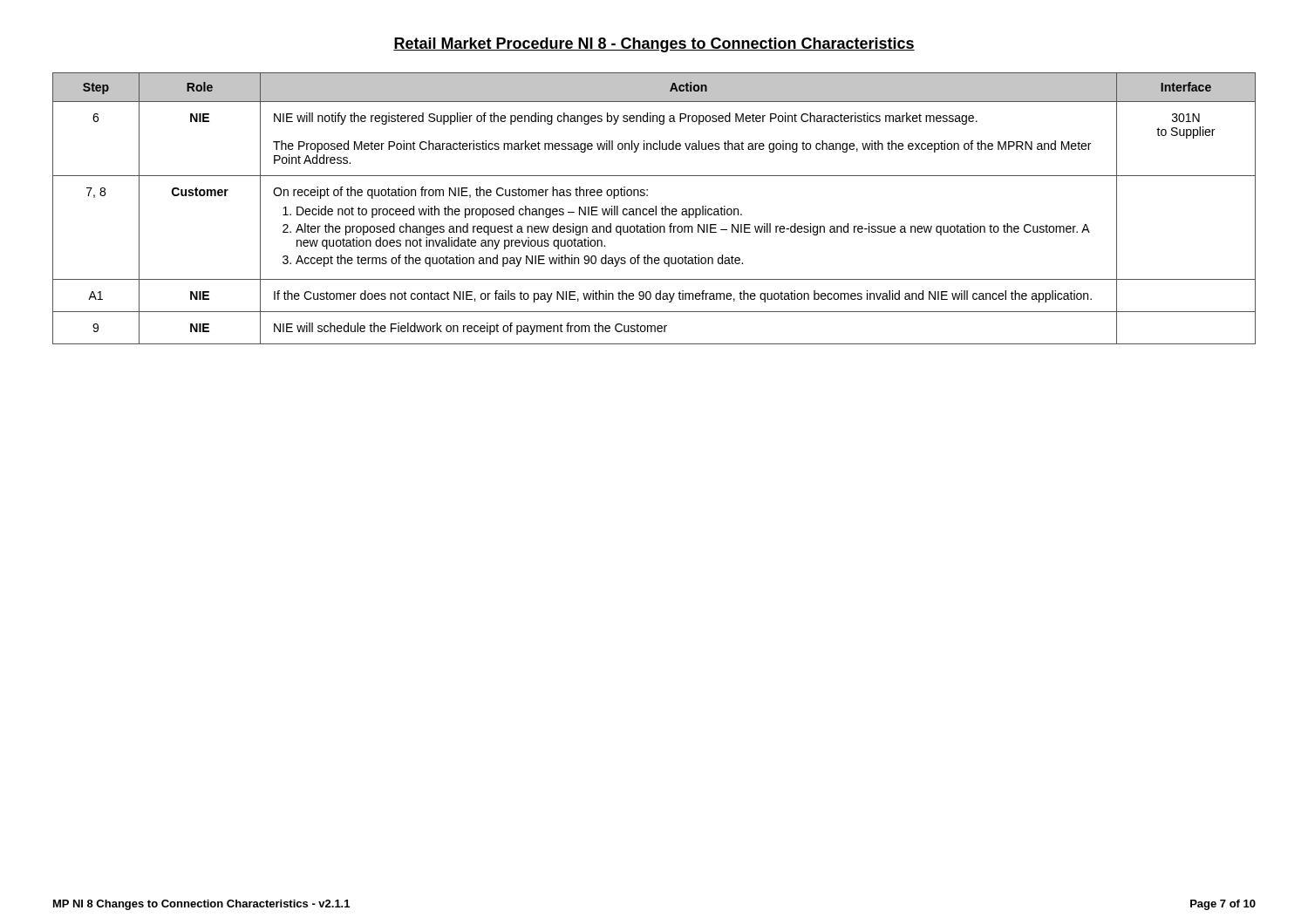Locate the table
This screenshot has height=924, width=1308.
click(654, 208)
